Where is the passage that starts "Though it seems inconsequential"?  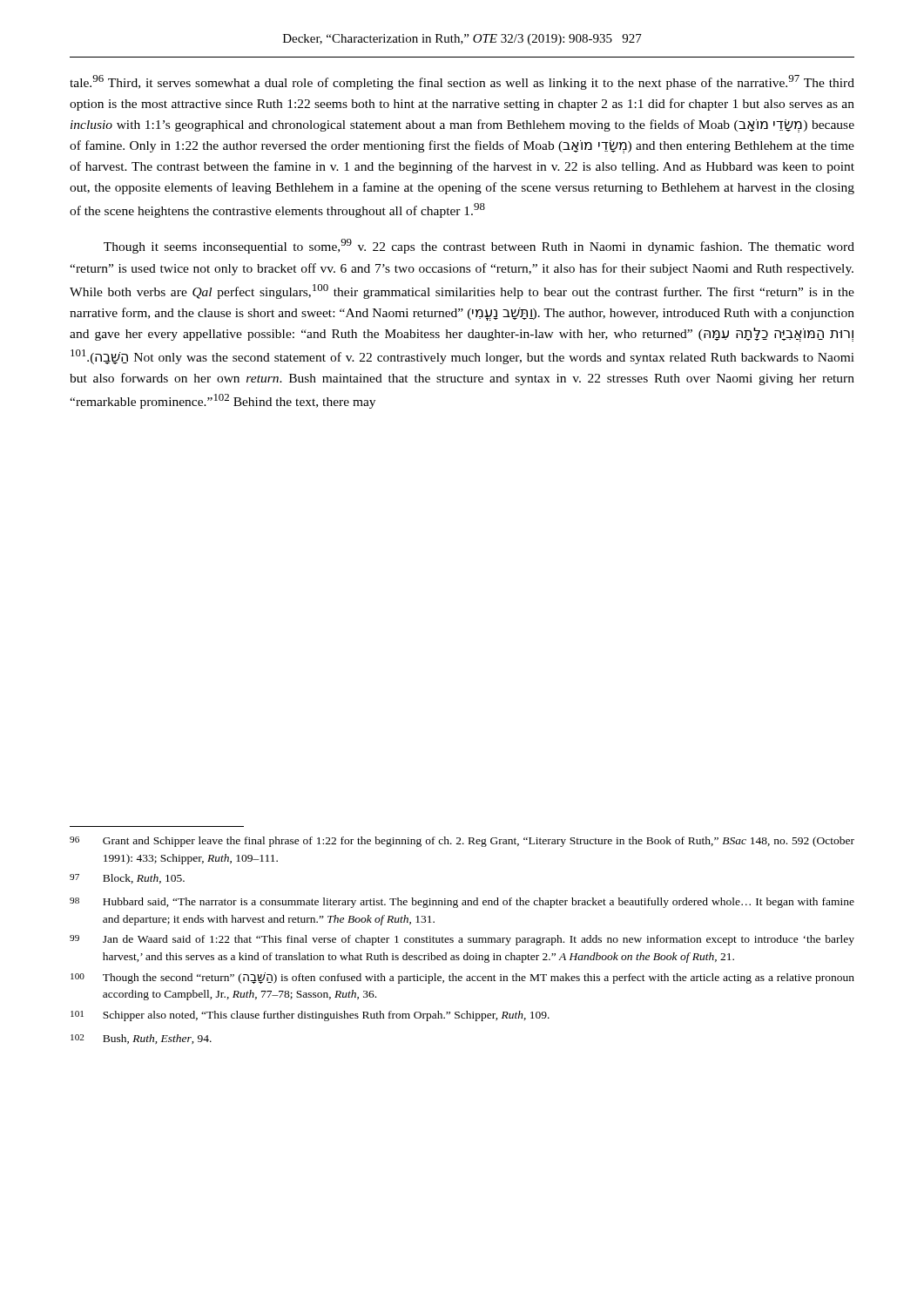click(462, 323)
